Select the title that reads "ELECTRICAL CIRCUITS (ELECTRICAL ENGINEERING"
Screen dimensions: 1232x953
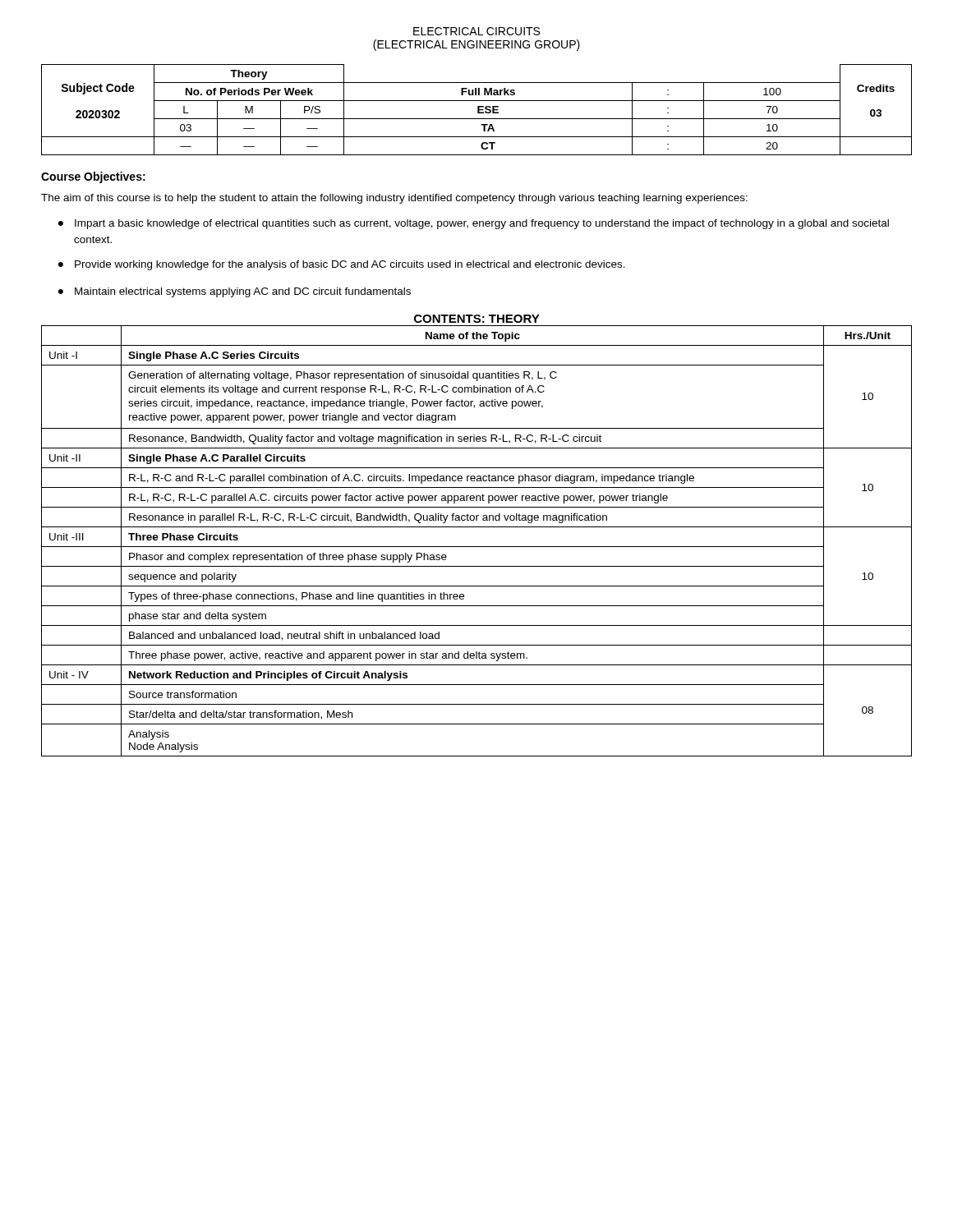point(476,38)
